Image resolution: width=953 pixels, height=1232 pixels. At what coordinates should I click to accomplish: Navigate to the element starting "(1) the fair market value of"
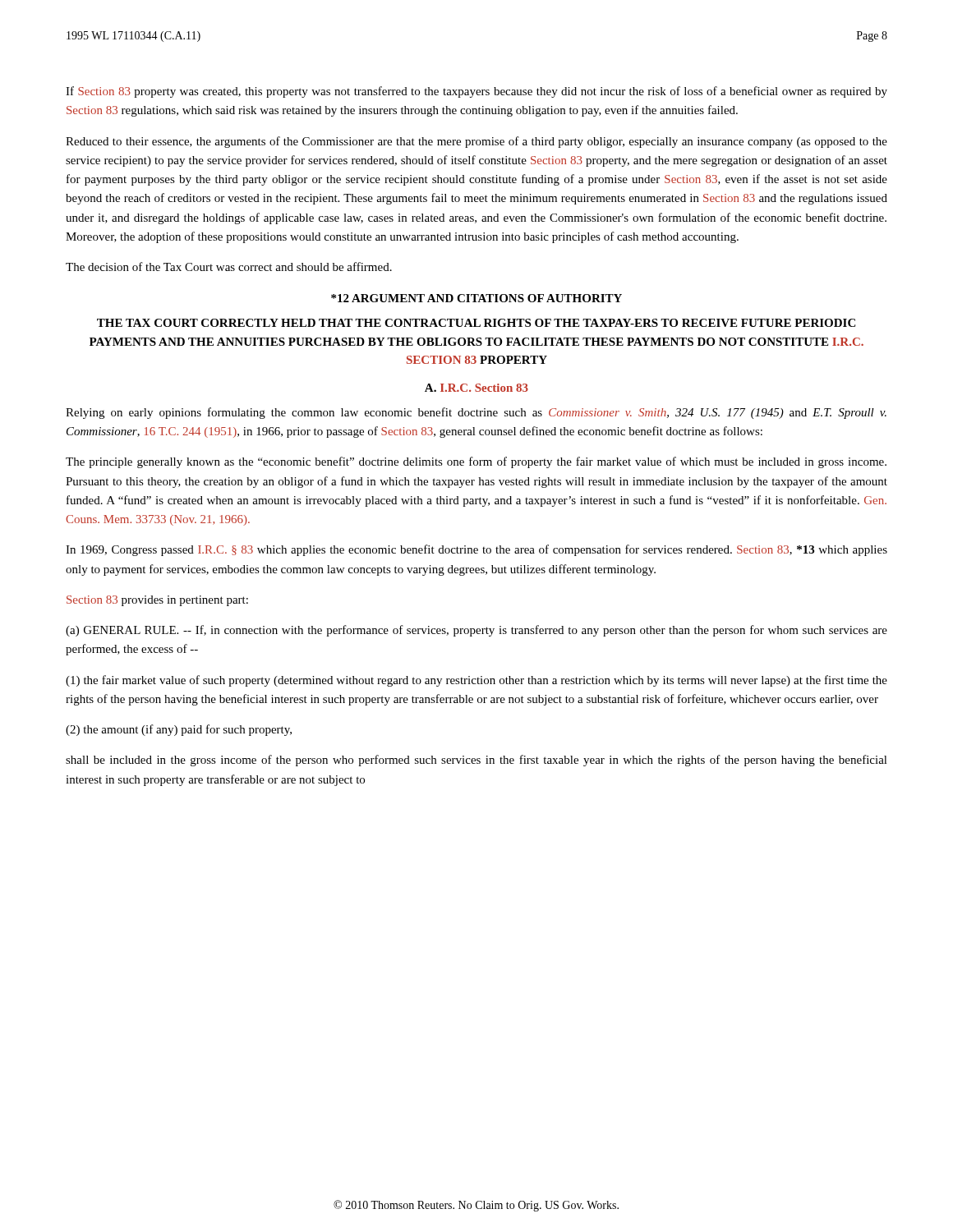pos(476,690)
